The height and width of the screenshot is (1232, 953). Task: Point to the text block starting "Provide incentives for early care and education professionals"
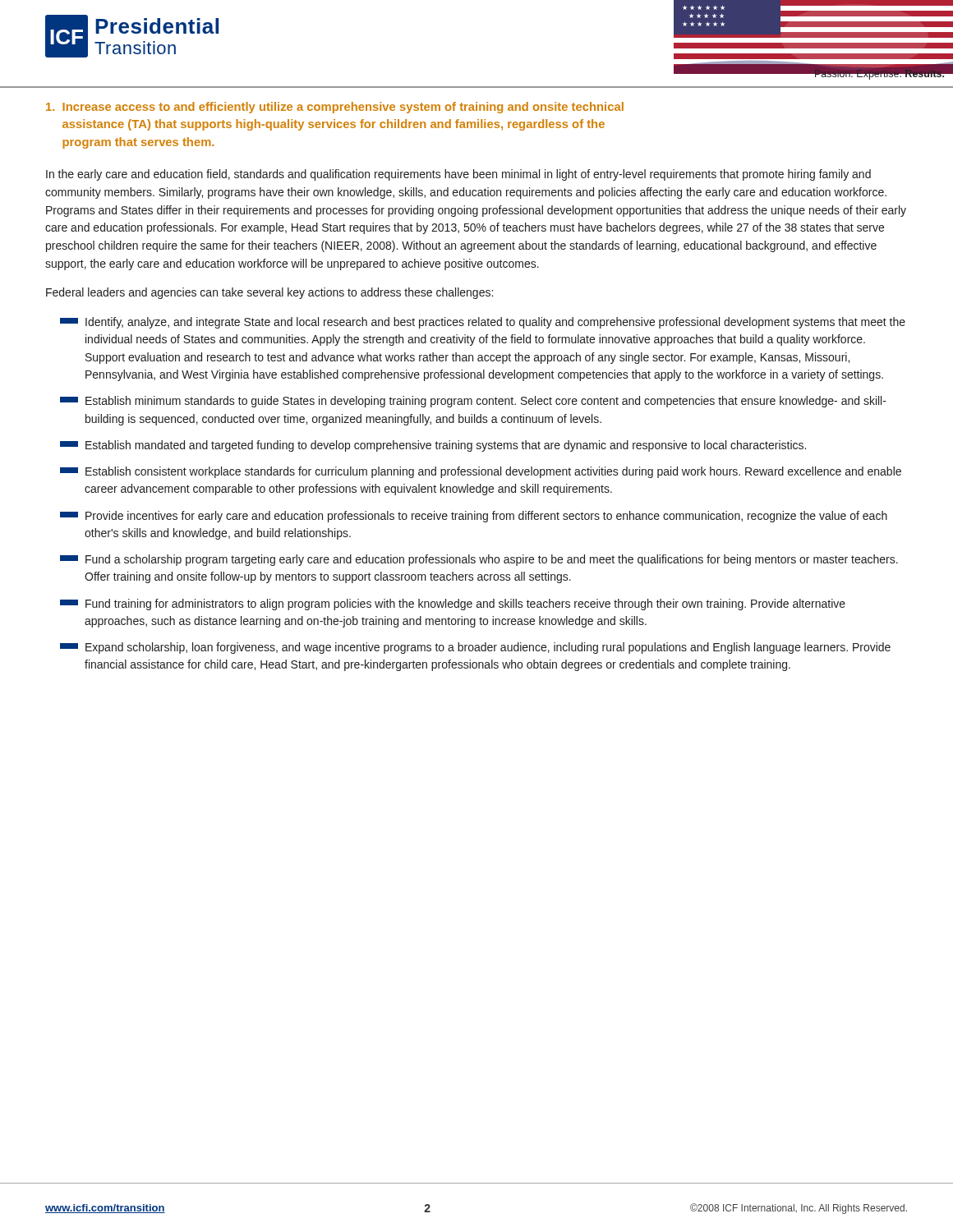pos(484,525)
